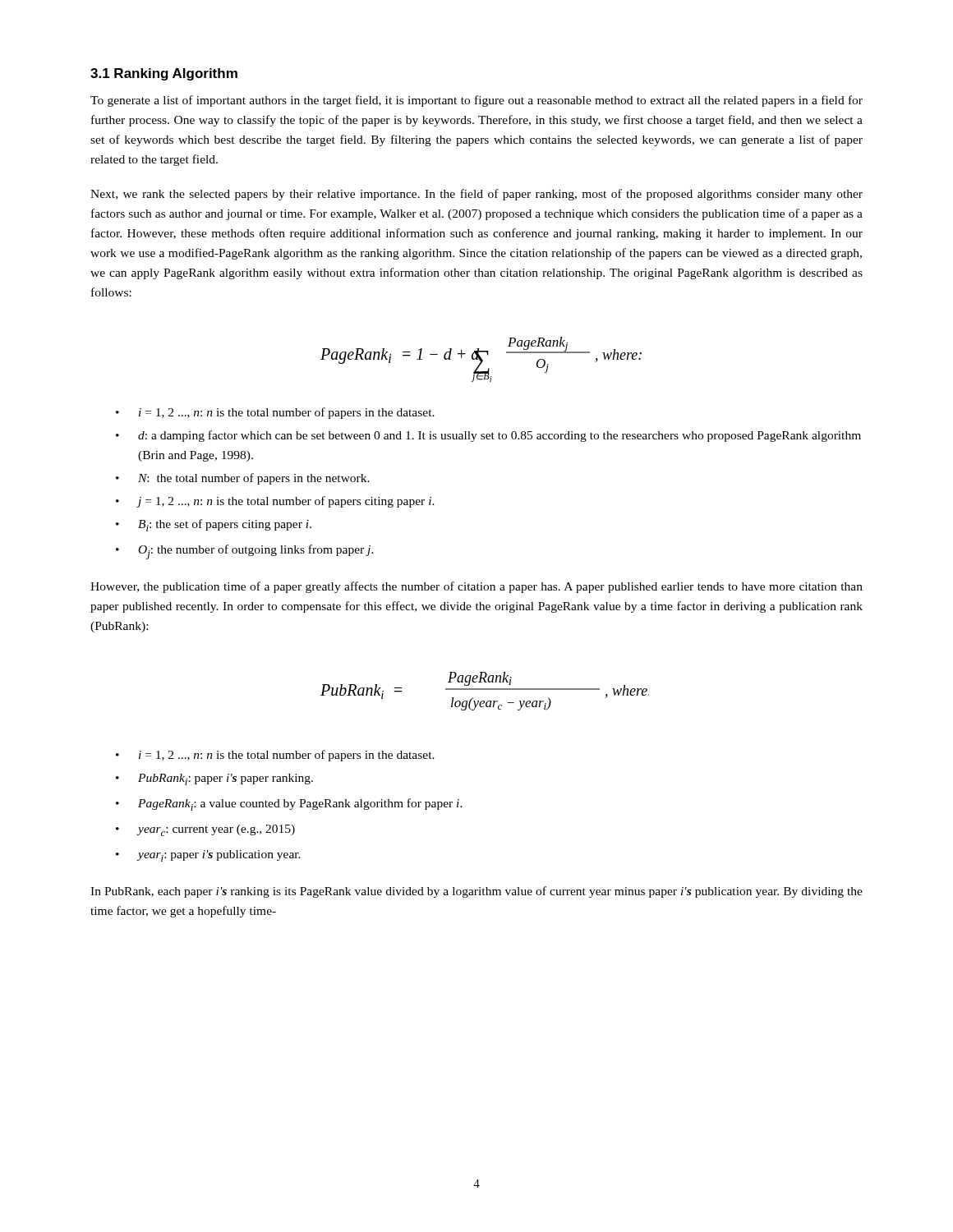Locate the block of text that opens with "• Bi: the set of papers citing paper"

coord(214,525)
